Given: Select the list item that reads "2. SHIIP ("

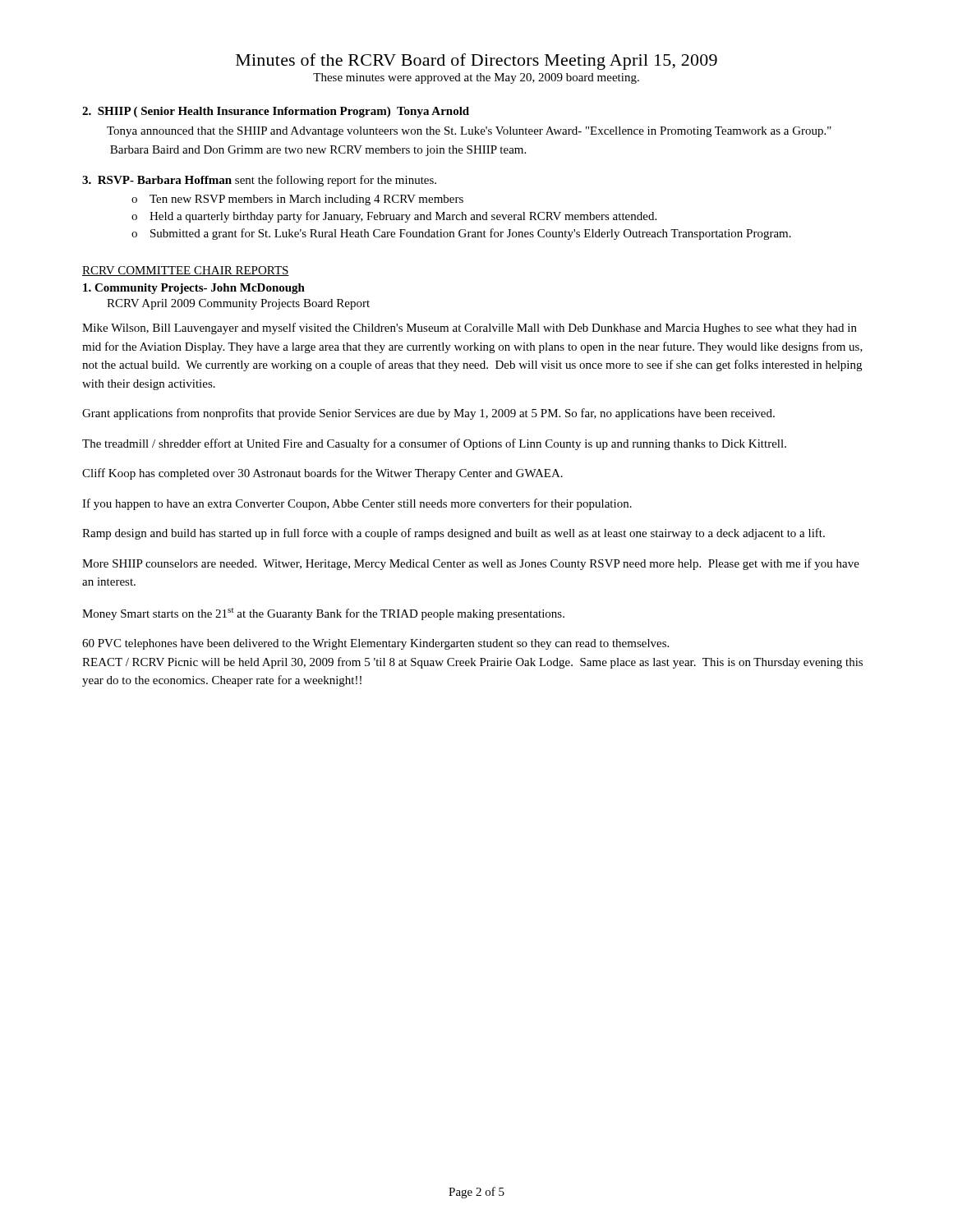Looking at the screenshot, I should 476,131.
